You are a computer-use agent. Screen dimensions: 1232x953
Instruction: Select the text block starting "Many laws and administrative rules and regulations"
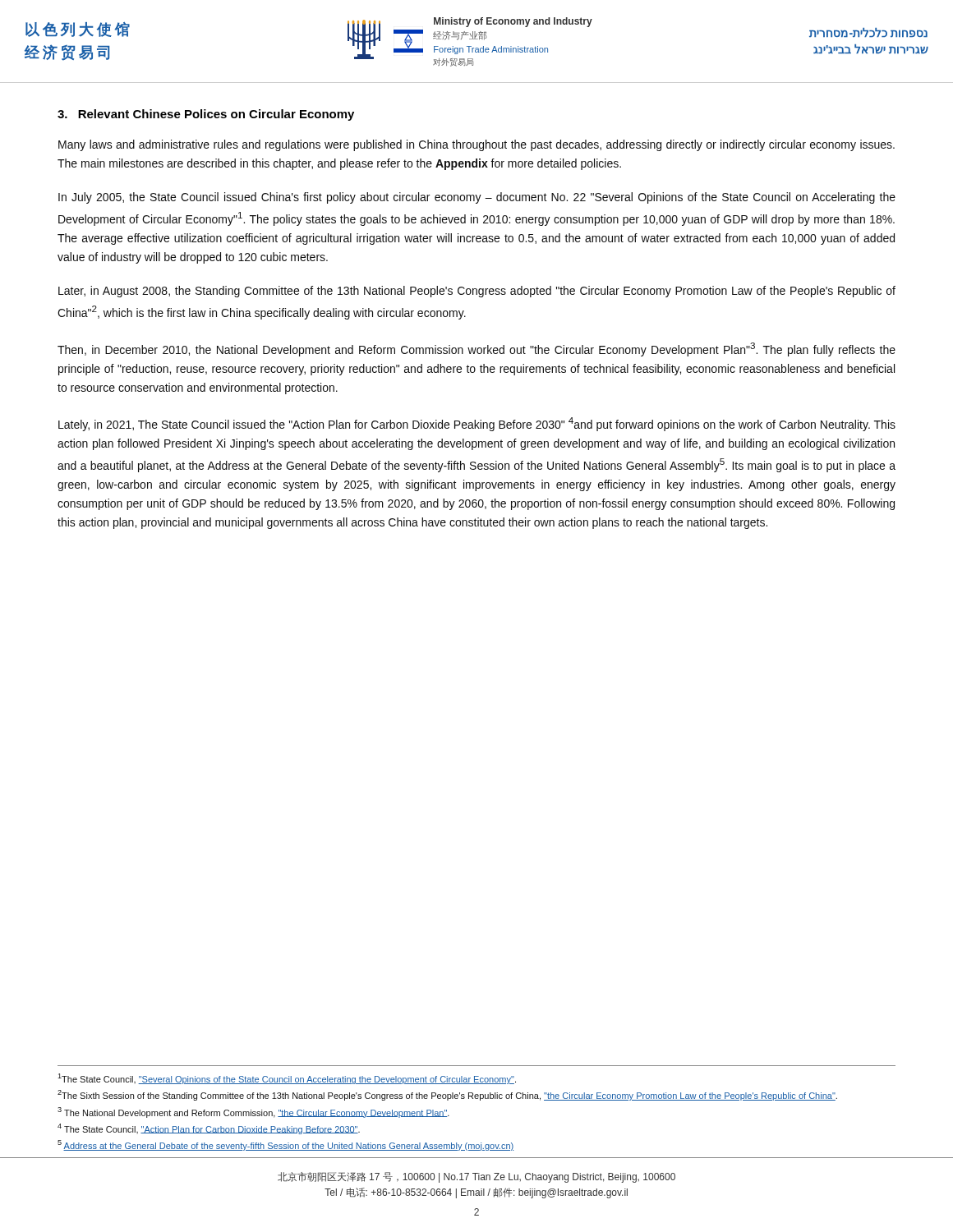(x=476, y=154)
